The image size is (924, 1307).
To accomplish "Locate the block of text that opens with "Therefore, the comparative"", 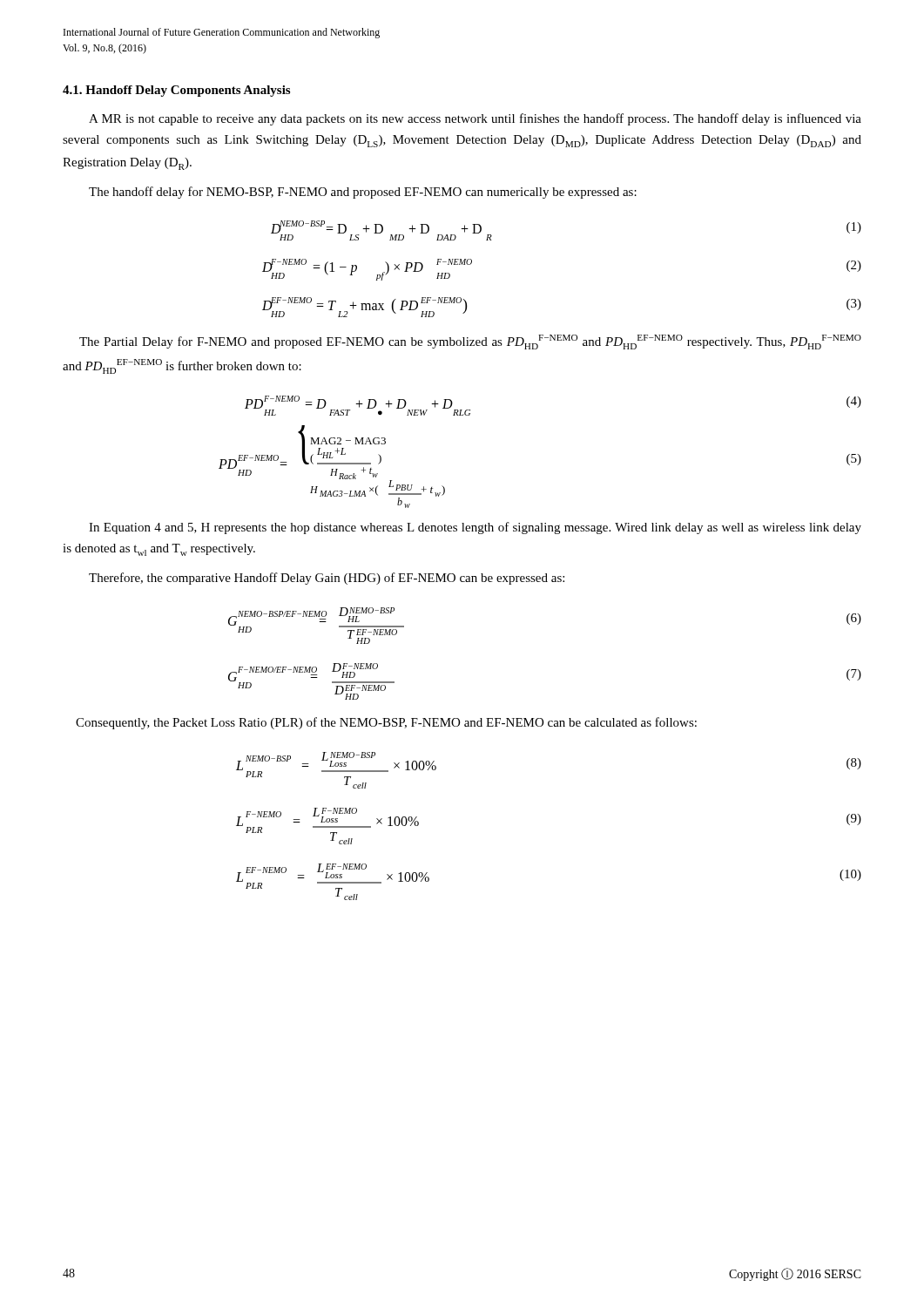I will [x=327, y=578].
